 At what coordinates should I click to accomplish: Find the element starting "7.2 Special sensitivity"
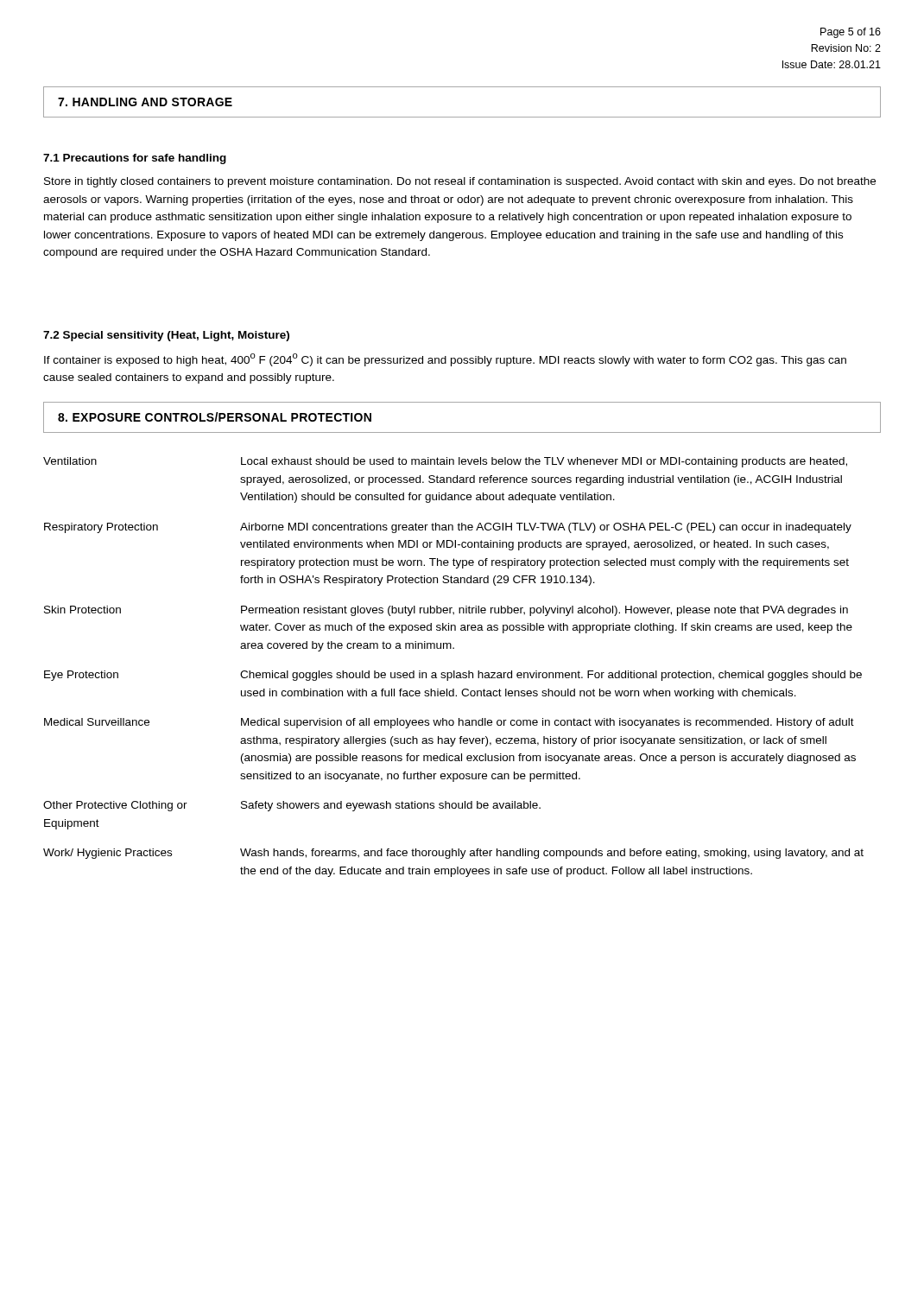(x=166, y=336)
